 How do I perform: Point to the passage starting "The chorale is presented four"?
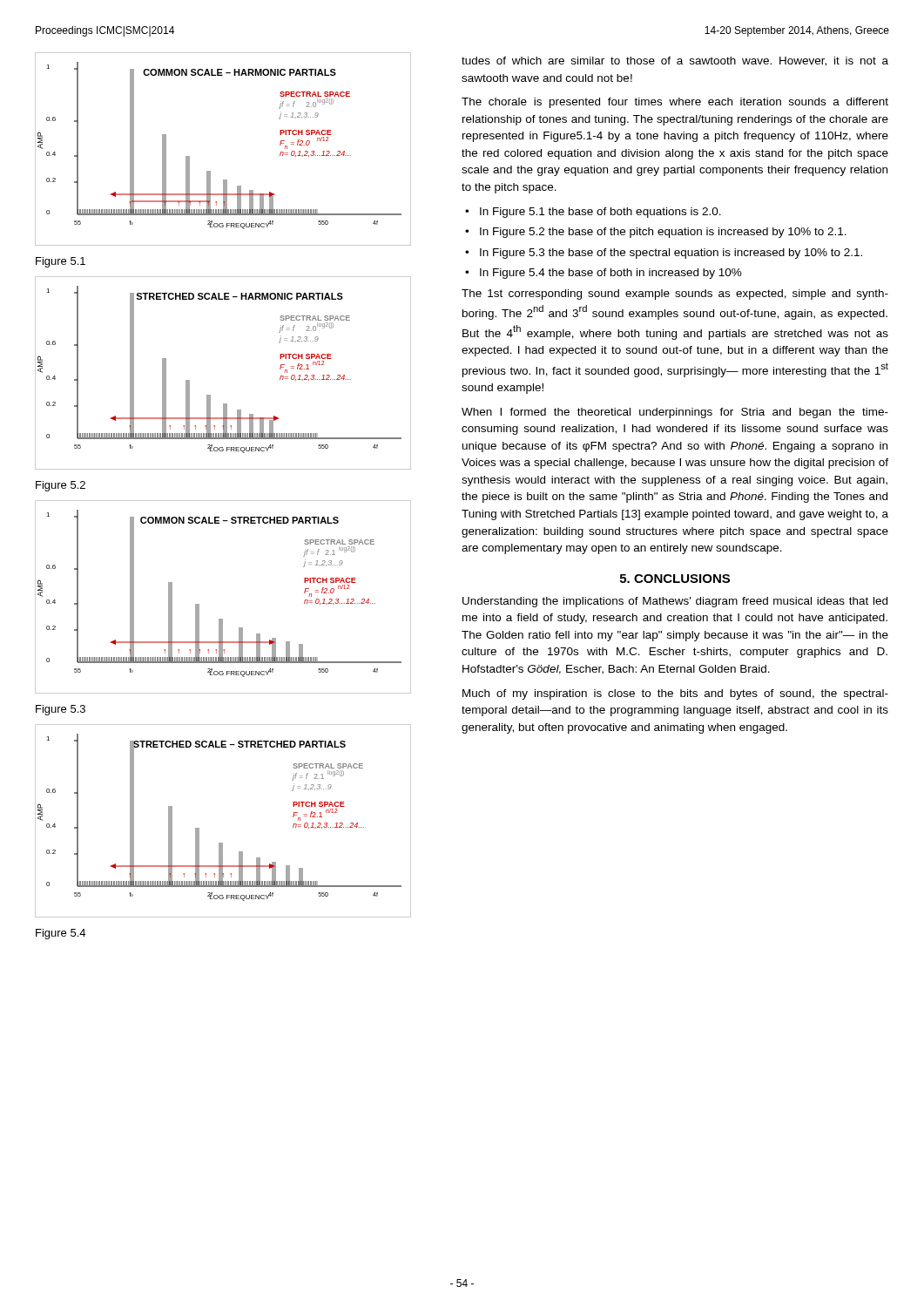point(675,144)
